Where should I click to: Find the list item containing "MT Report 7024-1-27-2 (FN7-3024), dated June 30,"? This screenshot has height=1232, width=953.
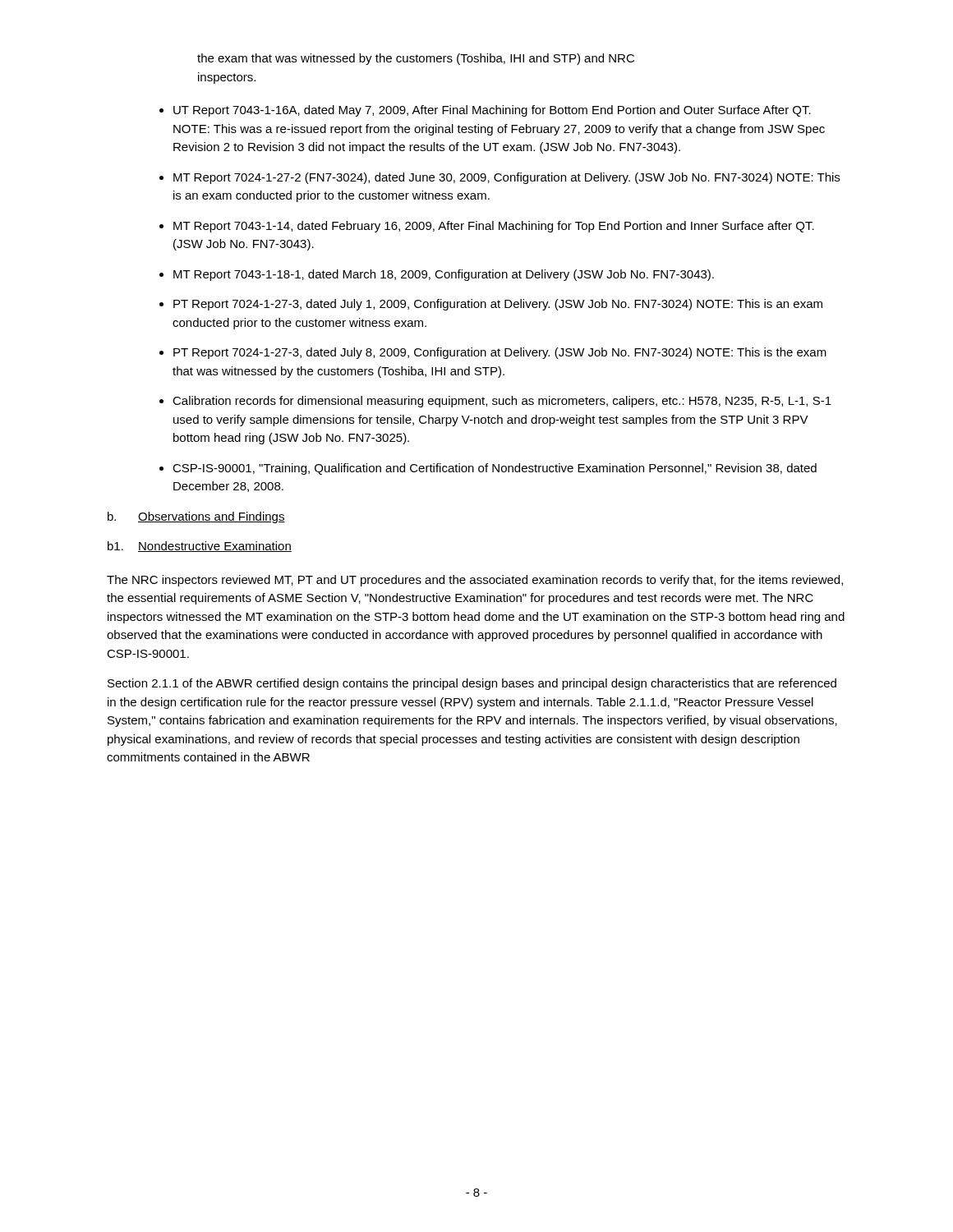506,186
